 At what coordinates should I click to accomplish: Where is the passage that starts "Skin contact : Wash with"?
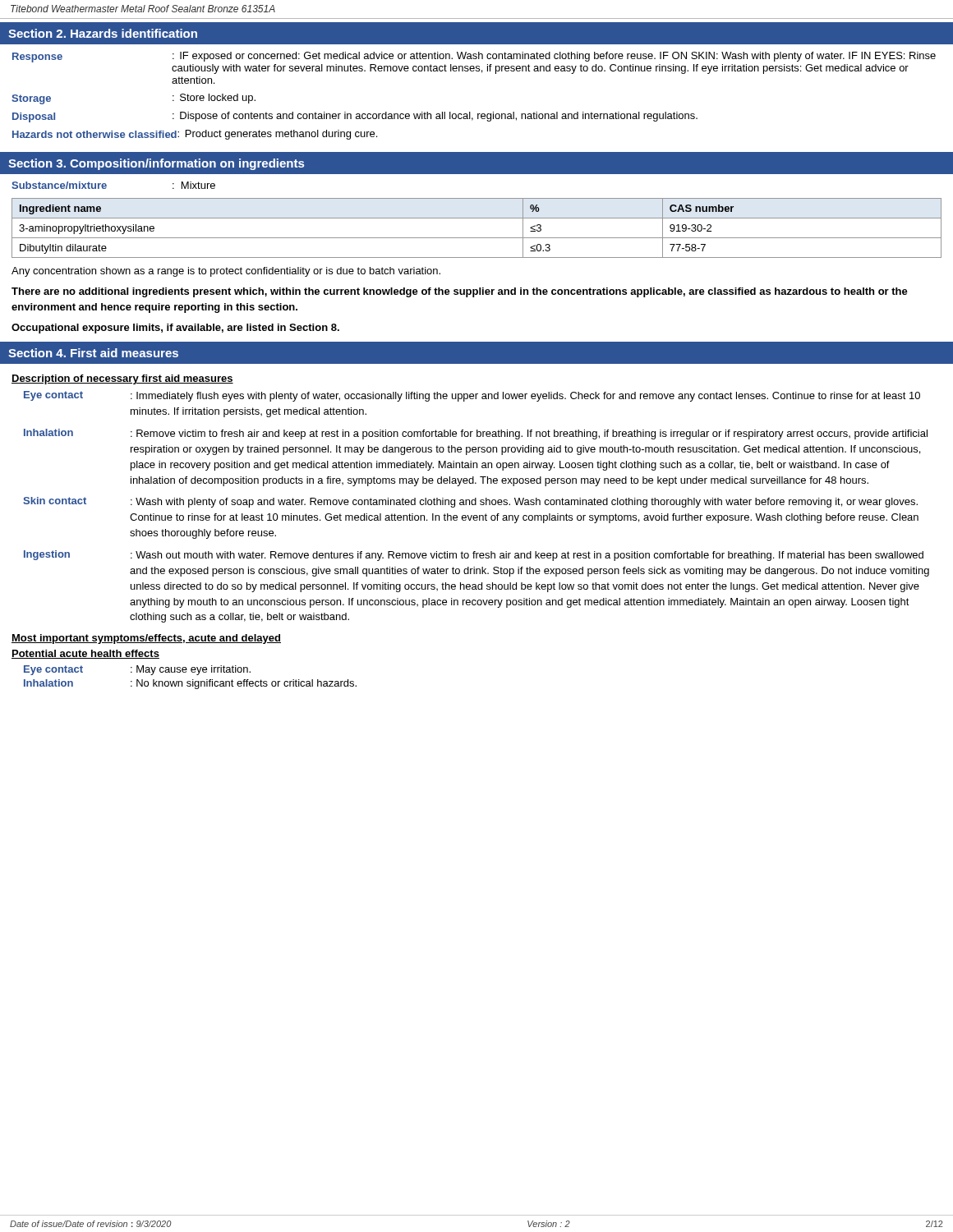(476, 518)
